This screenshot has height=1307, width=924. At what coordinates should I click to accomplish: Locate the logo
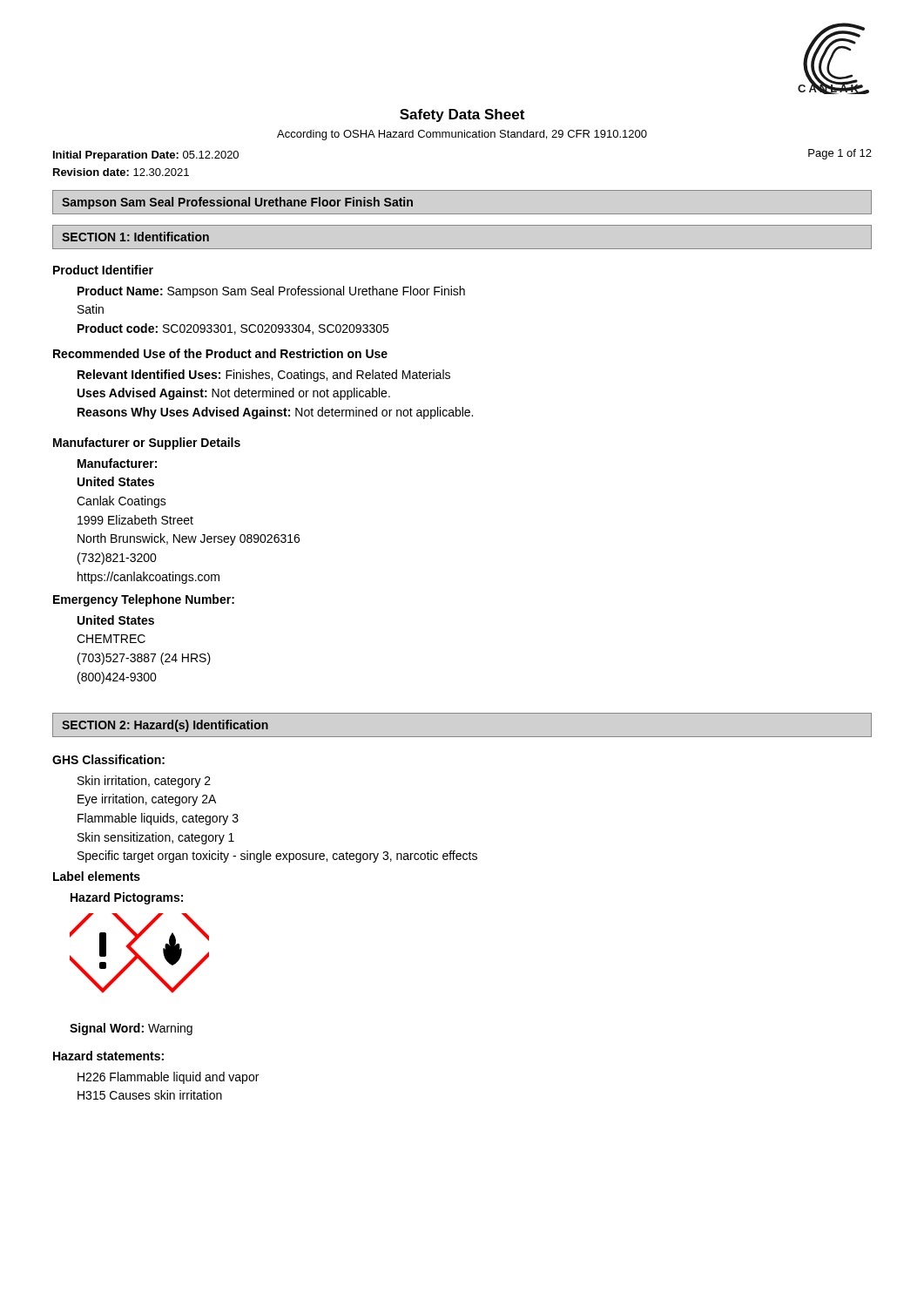[841, 55]
